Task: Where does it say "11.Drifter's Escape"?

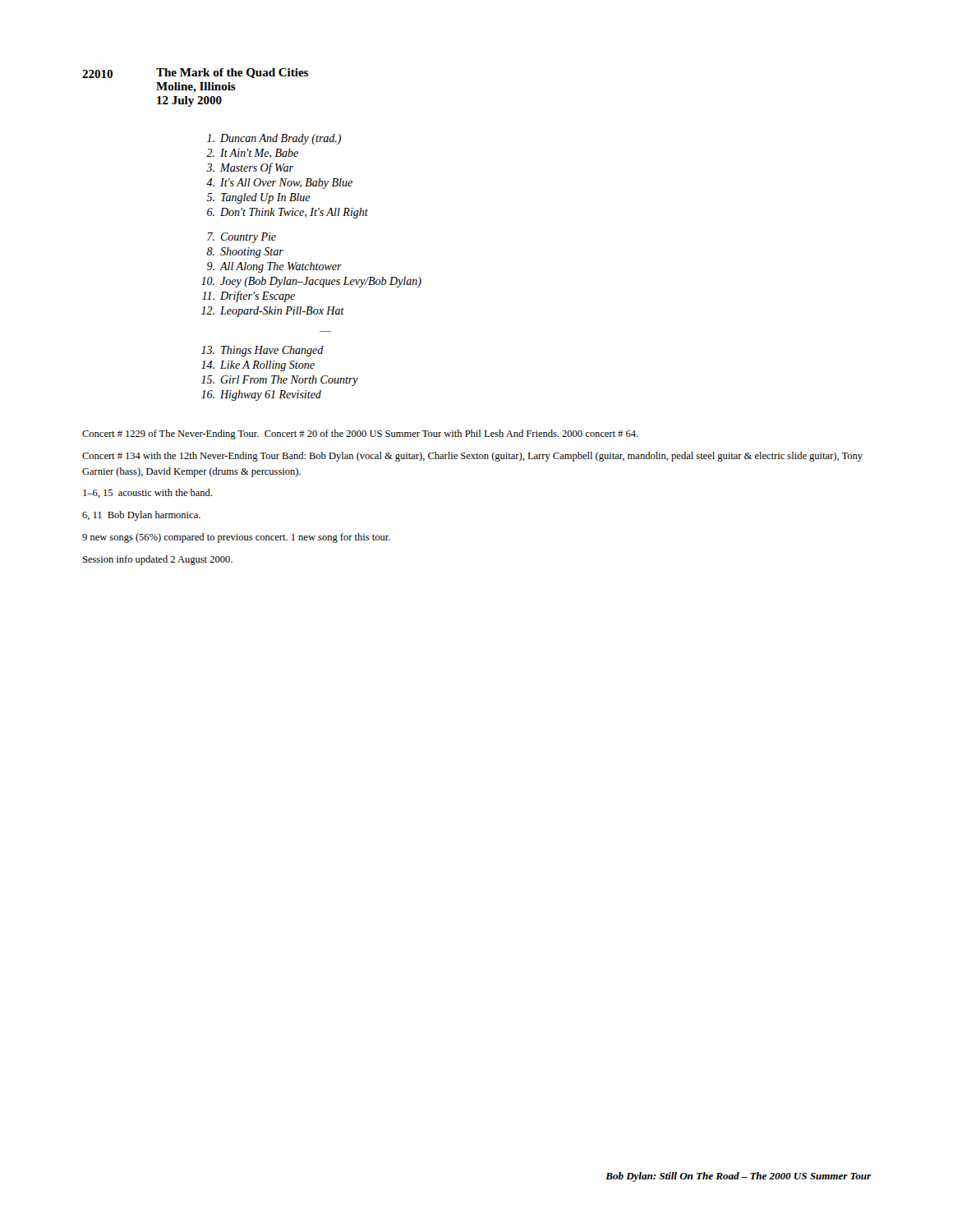Action: click(242, 296)
